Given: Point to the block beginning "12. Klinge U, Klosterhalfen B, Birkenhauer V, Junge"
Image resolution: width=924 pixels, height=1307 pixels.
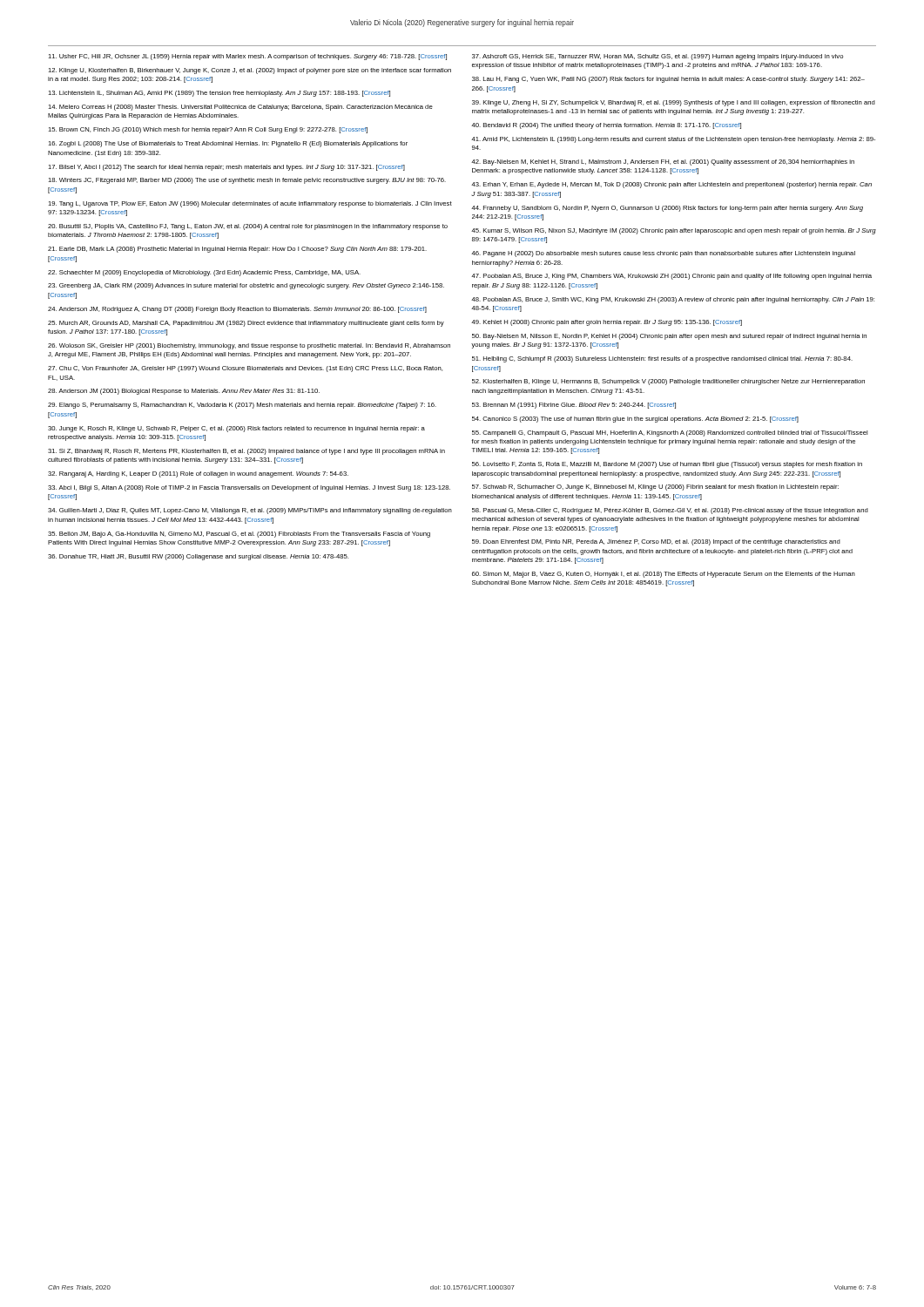Looking at the screenshot, I should coord(250,75).
